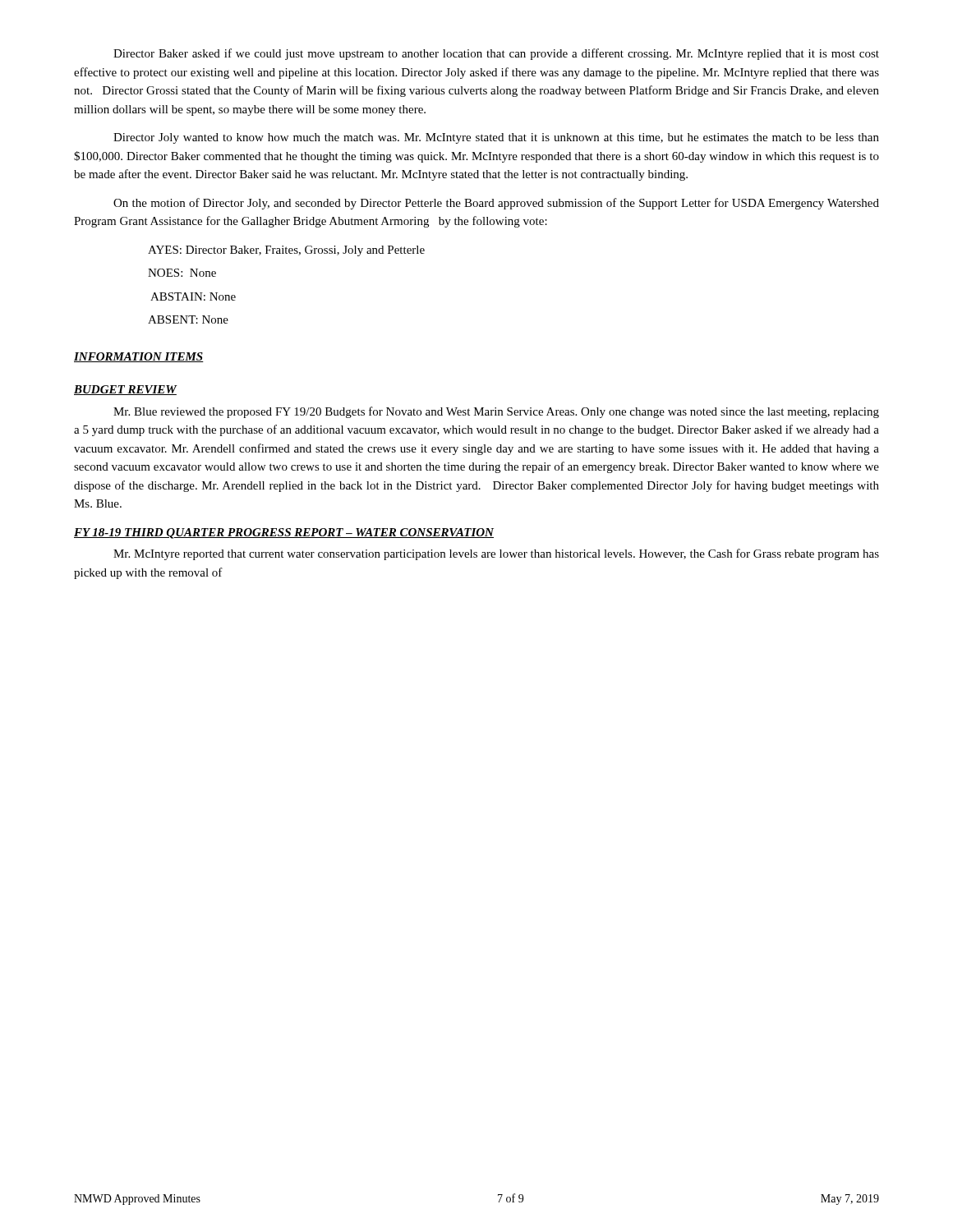Find the block starting "On the motion"
This screenshot has width=953, height=1232.
476,212
